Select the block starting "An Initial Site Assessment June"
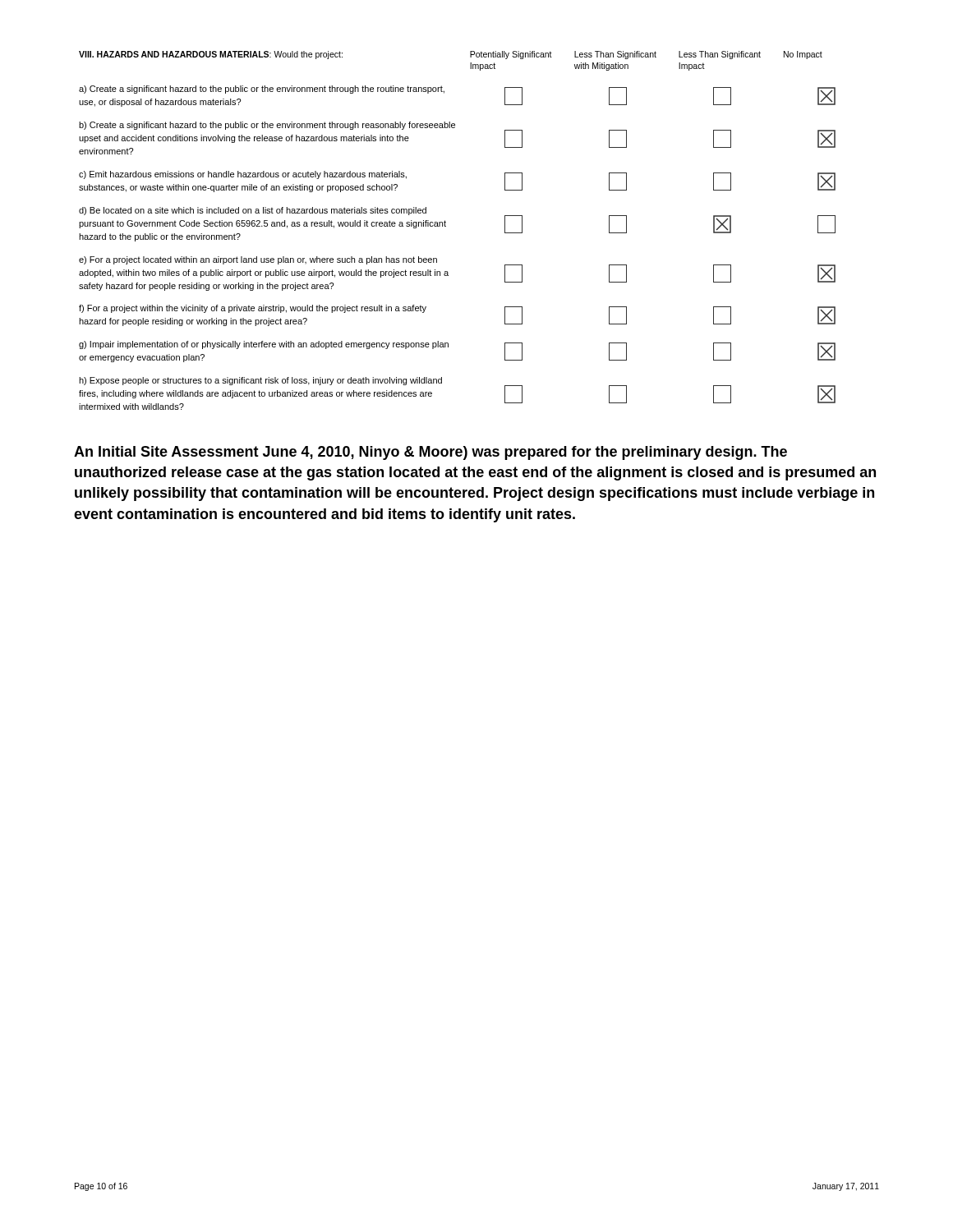 click(x=475, y=483)
